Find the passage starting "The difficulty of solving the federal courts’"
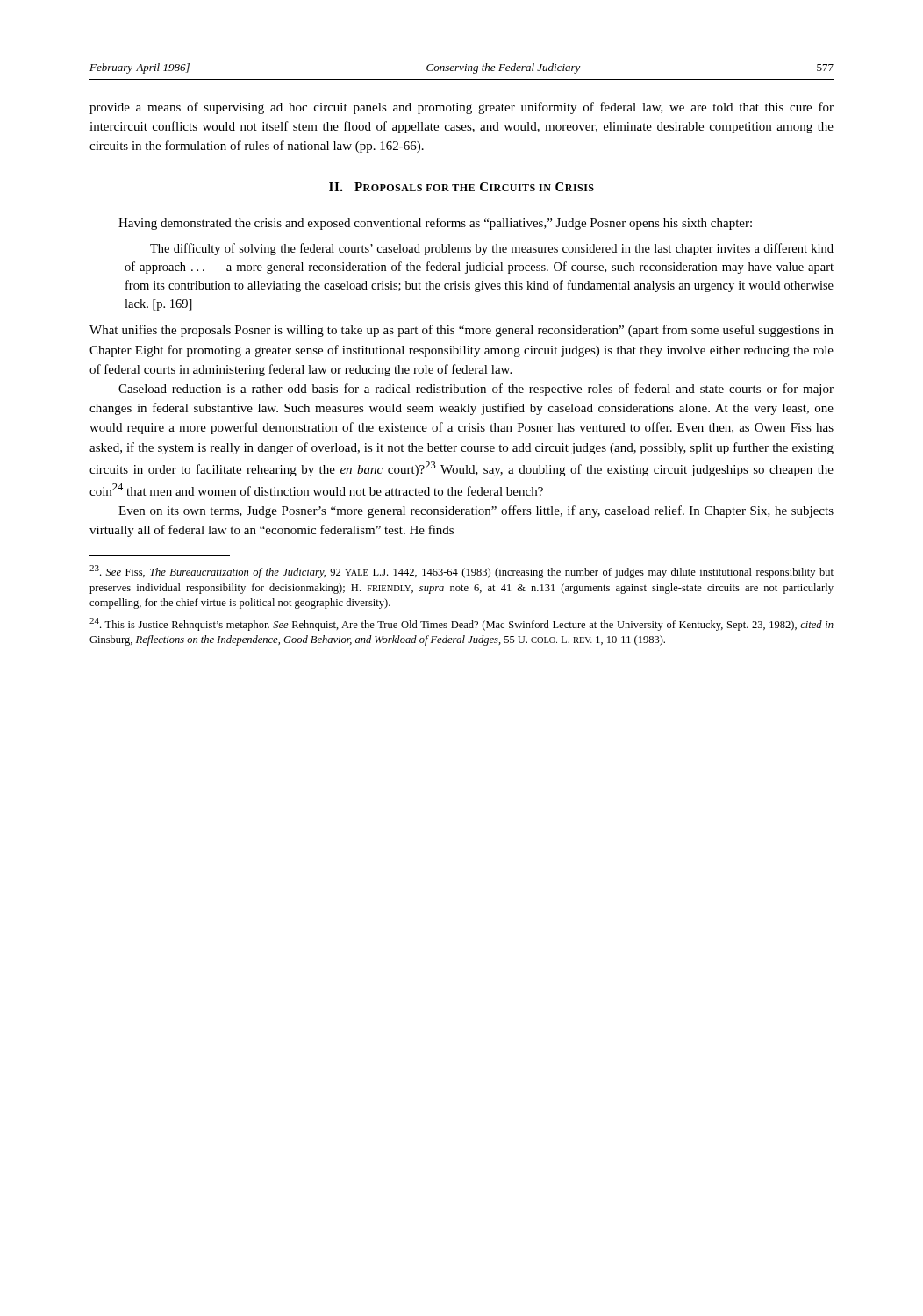 coord(479,277)
